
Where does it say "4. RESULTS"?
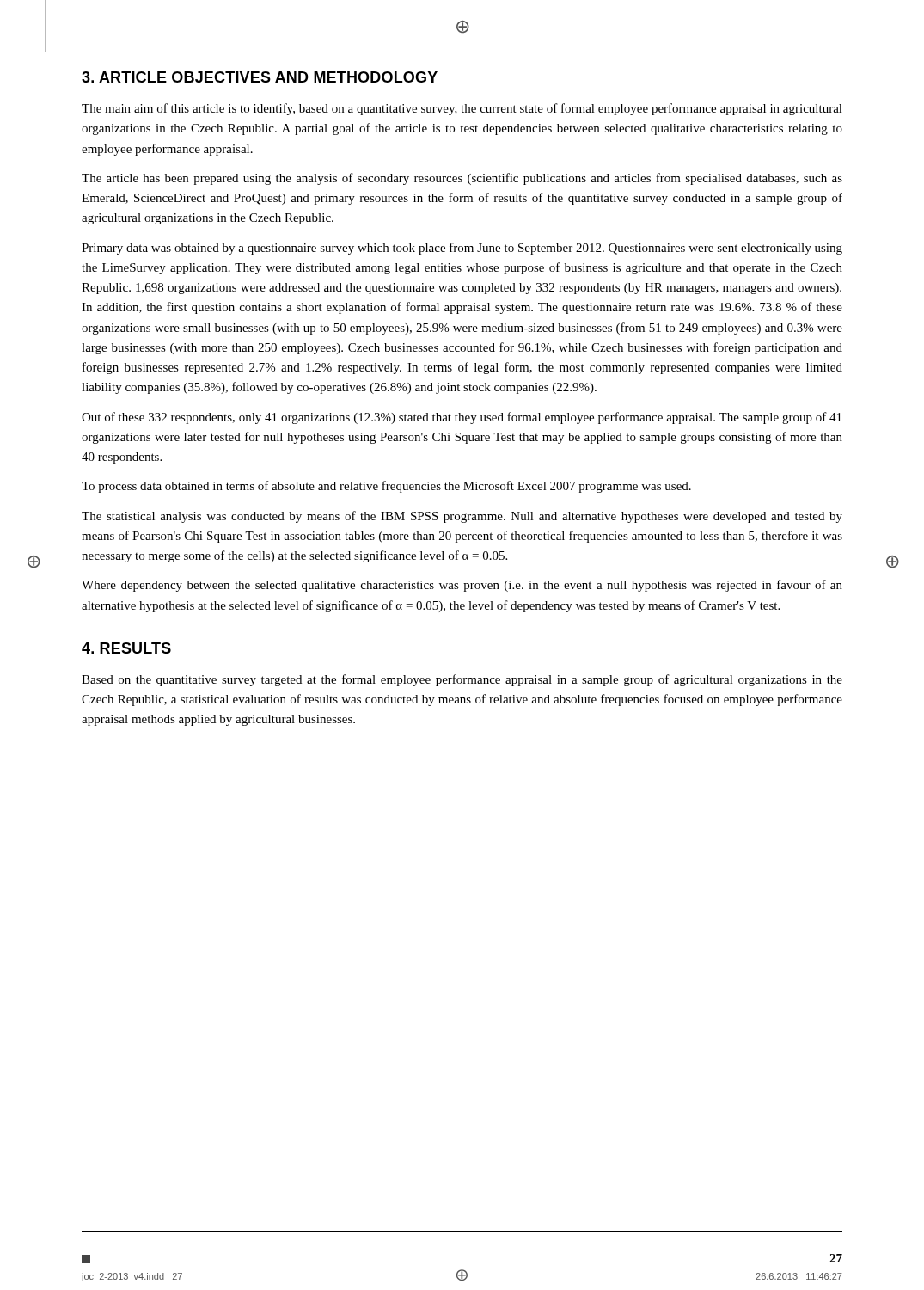pos(127,648)
